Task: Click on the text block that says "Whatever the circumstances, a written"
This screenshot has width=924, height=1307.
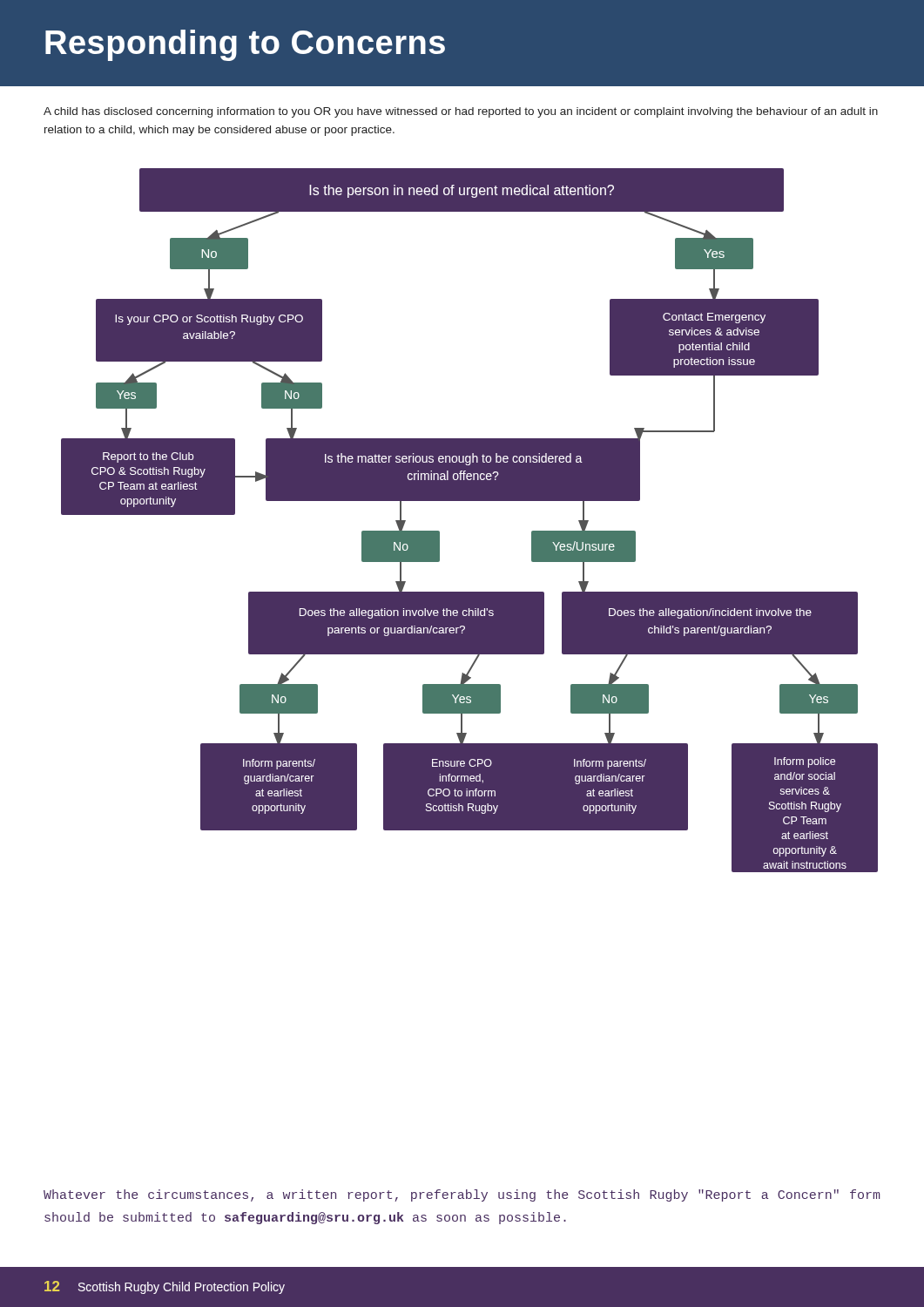Action: 462,1207
